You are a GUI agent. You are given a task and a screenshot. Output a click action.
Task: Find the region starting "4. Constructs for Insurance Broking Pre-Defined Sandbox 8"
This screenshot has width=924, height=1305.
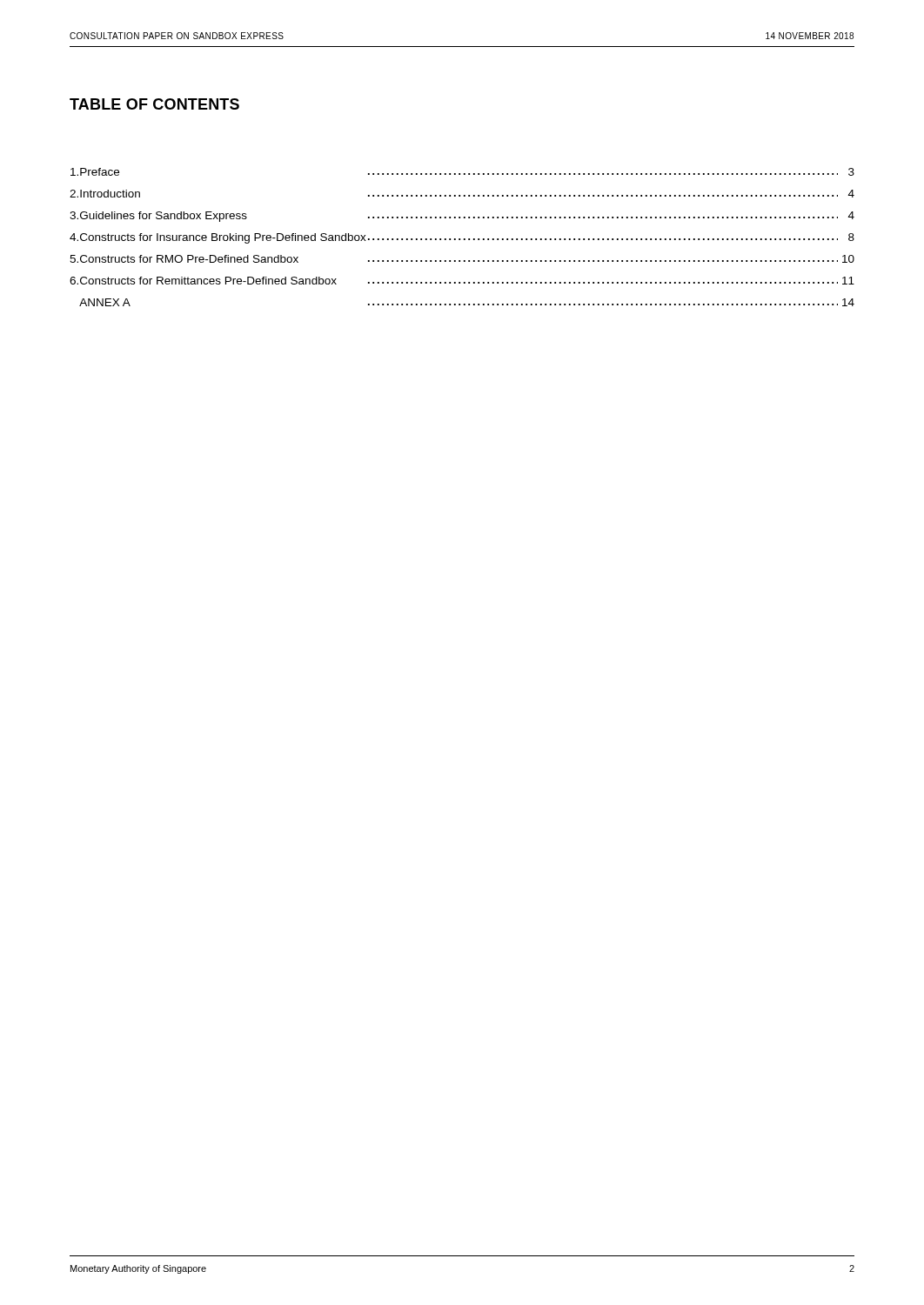pos(462,237)
